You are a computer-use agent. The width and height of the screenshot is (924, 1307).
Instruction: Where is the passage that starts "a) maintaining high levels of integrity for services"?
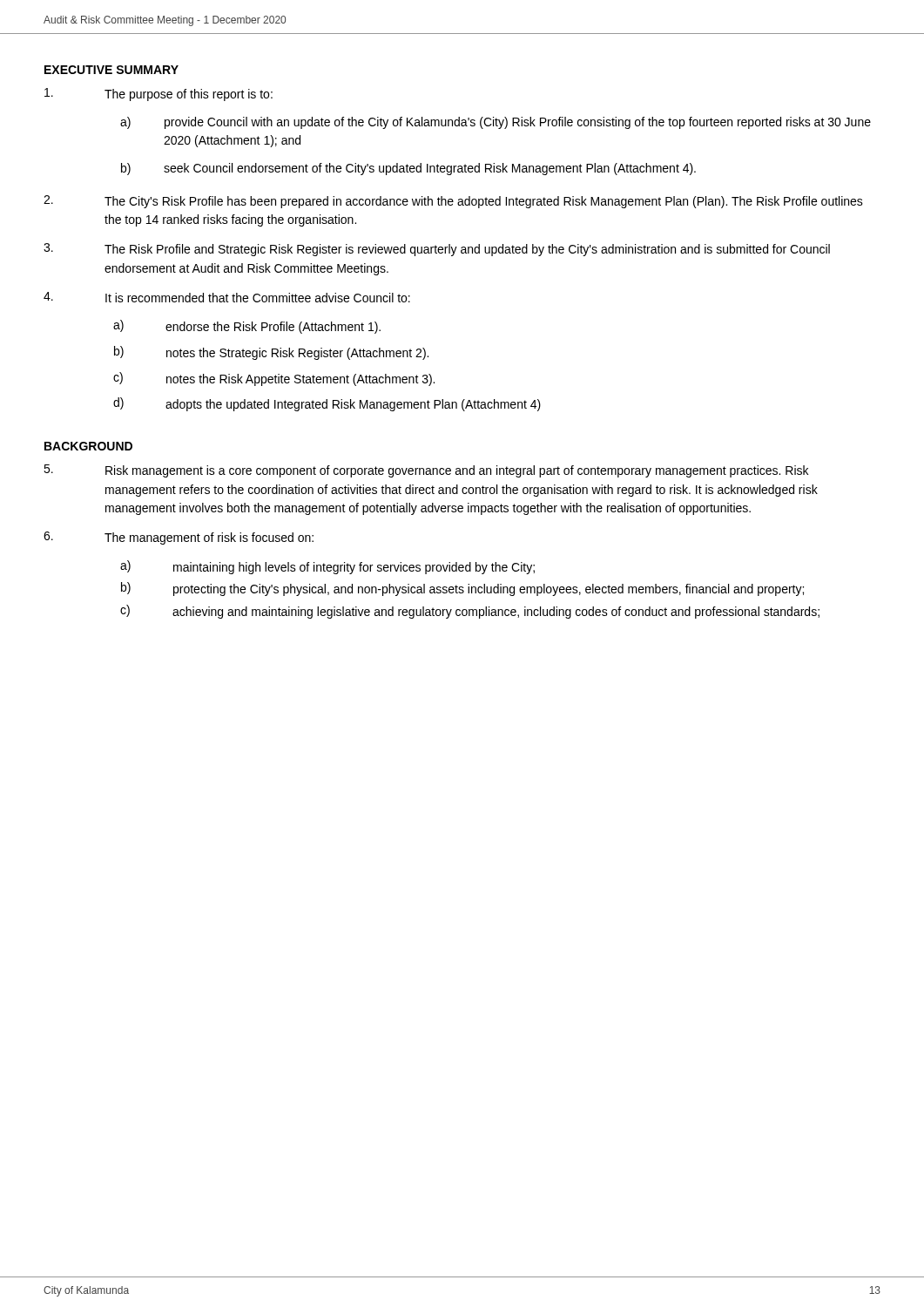[492, 568]
